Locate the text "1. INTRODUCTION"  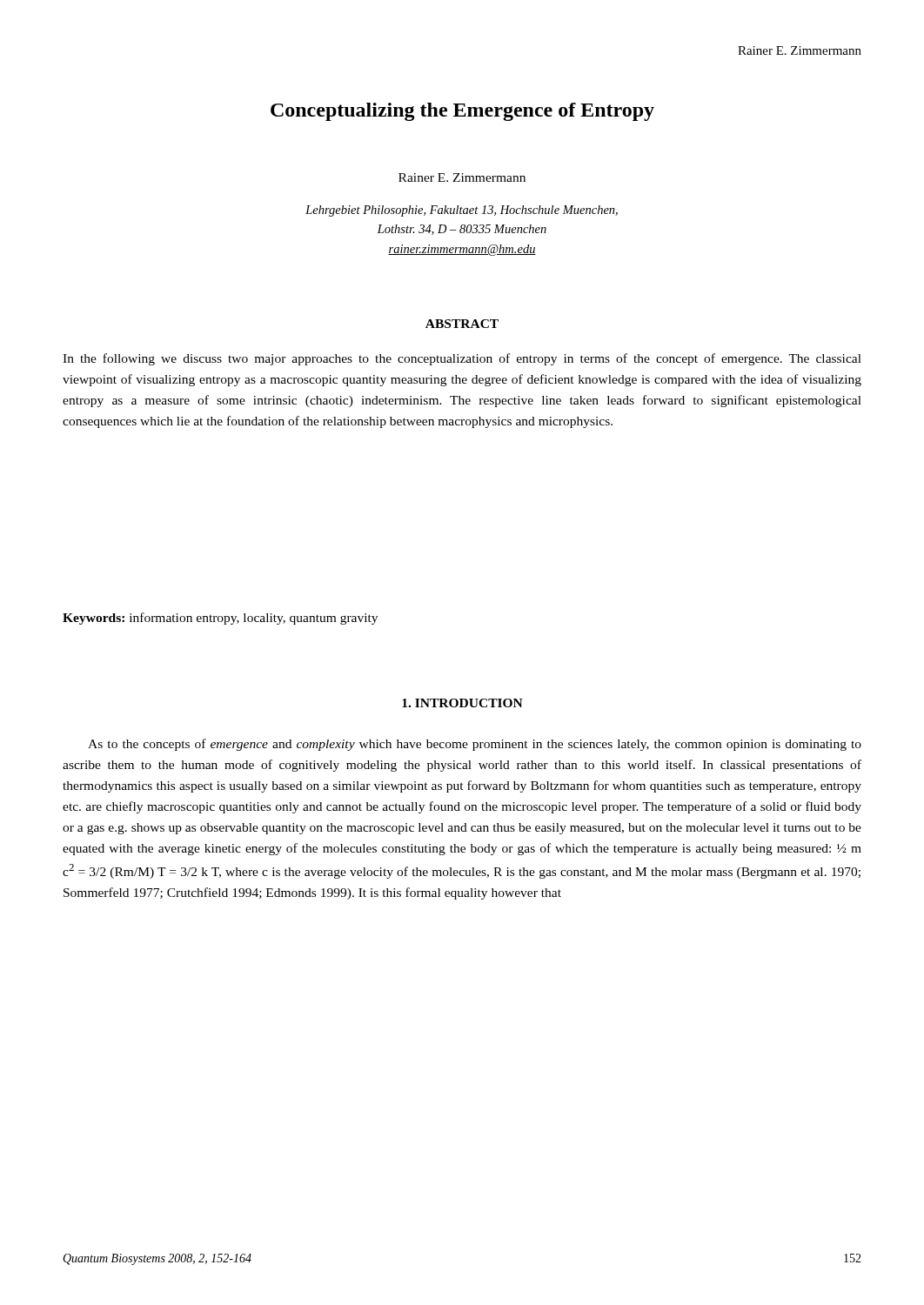pyautogui.click(x=462, y=703)
